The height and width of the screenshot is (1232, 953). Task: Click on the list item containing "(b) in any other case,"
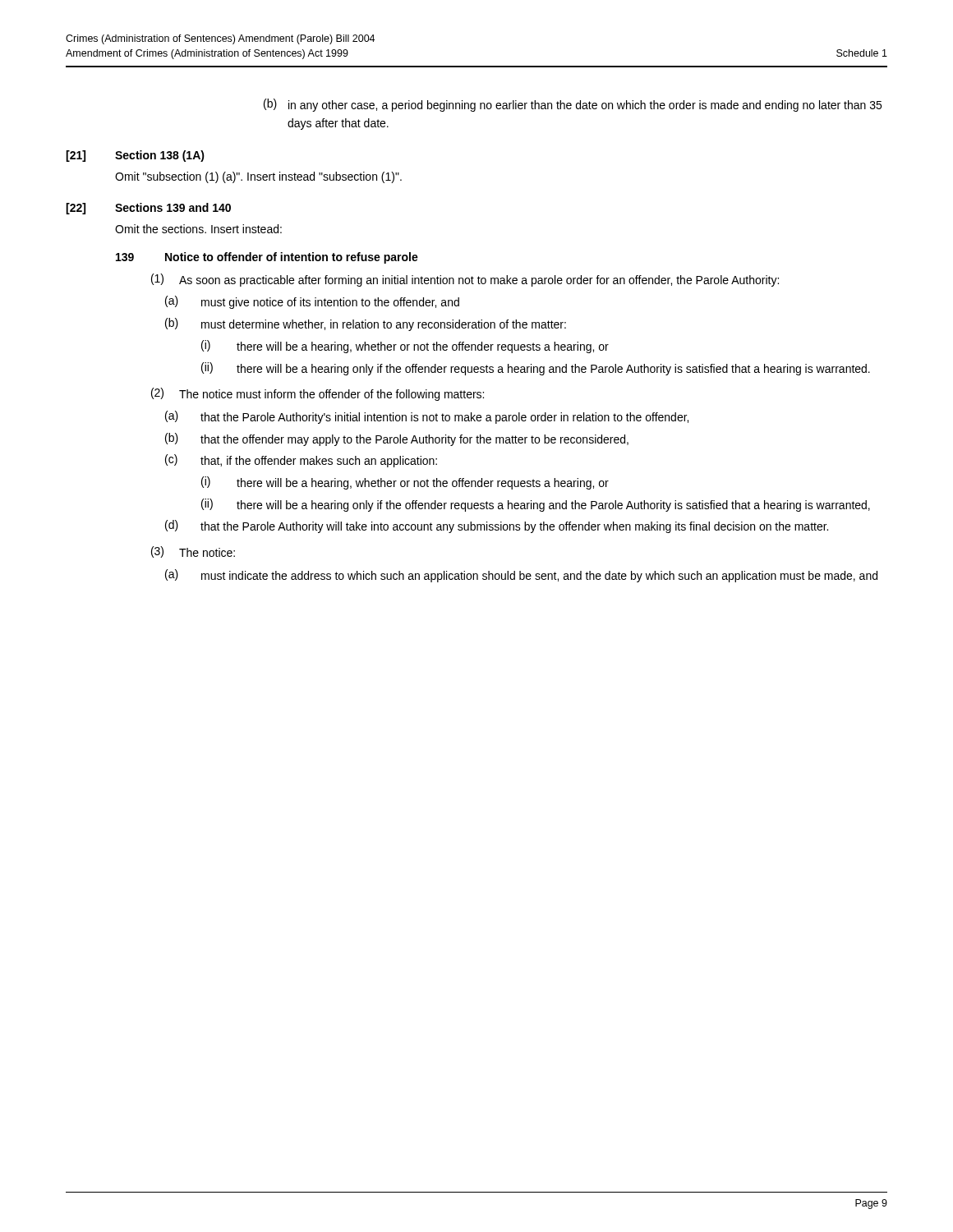(575, 115)
